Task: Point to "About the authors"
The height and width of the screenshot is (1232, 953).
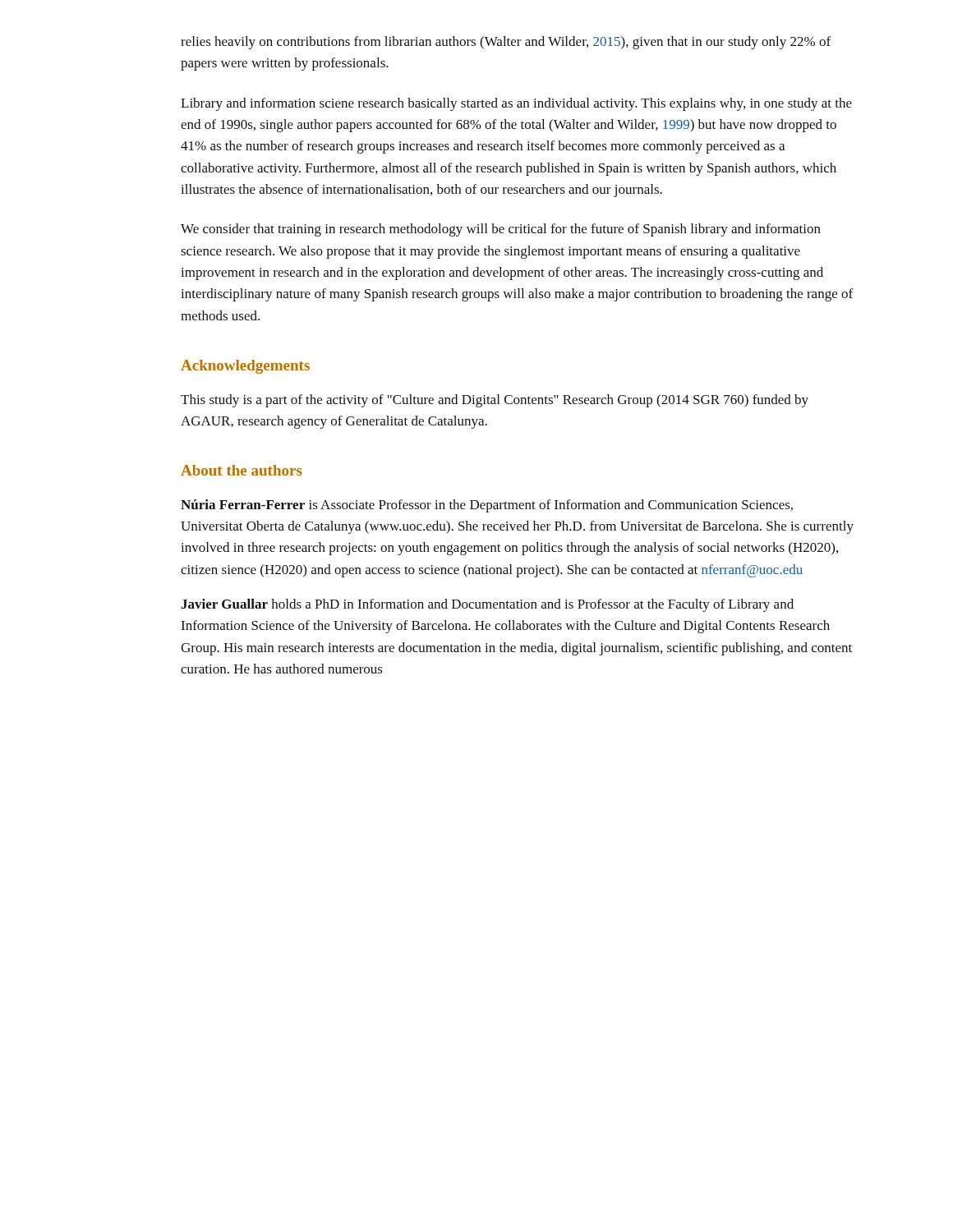Action: [x=241, y=470]
